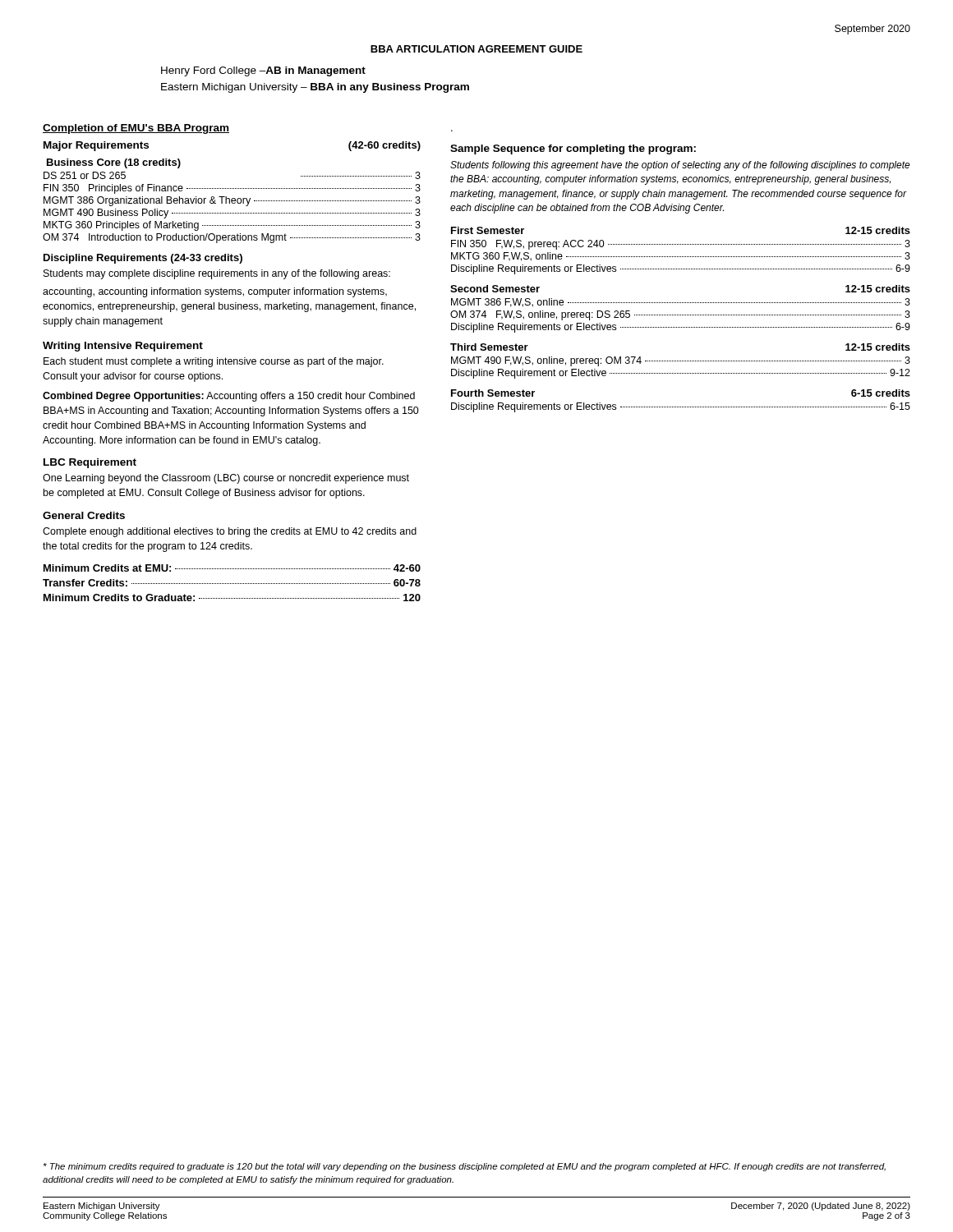Click on the text starting "Third Semester 12-15 credits MGMT"
The width and height of the screenshot is (953, 1232).
pos(680,359)
